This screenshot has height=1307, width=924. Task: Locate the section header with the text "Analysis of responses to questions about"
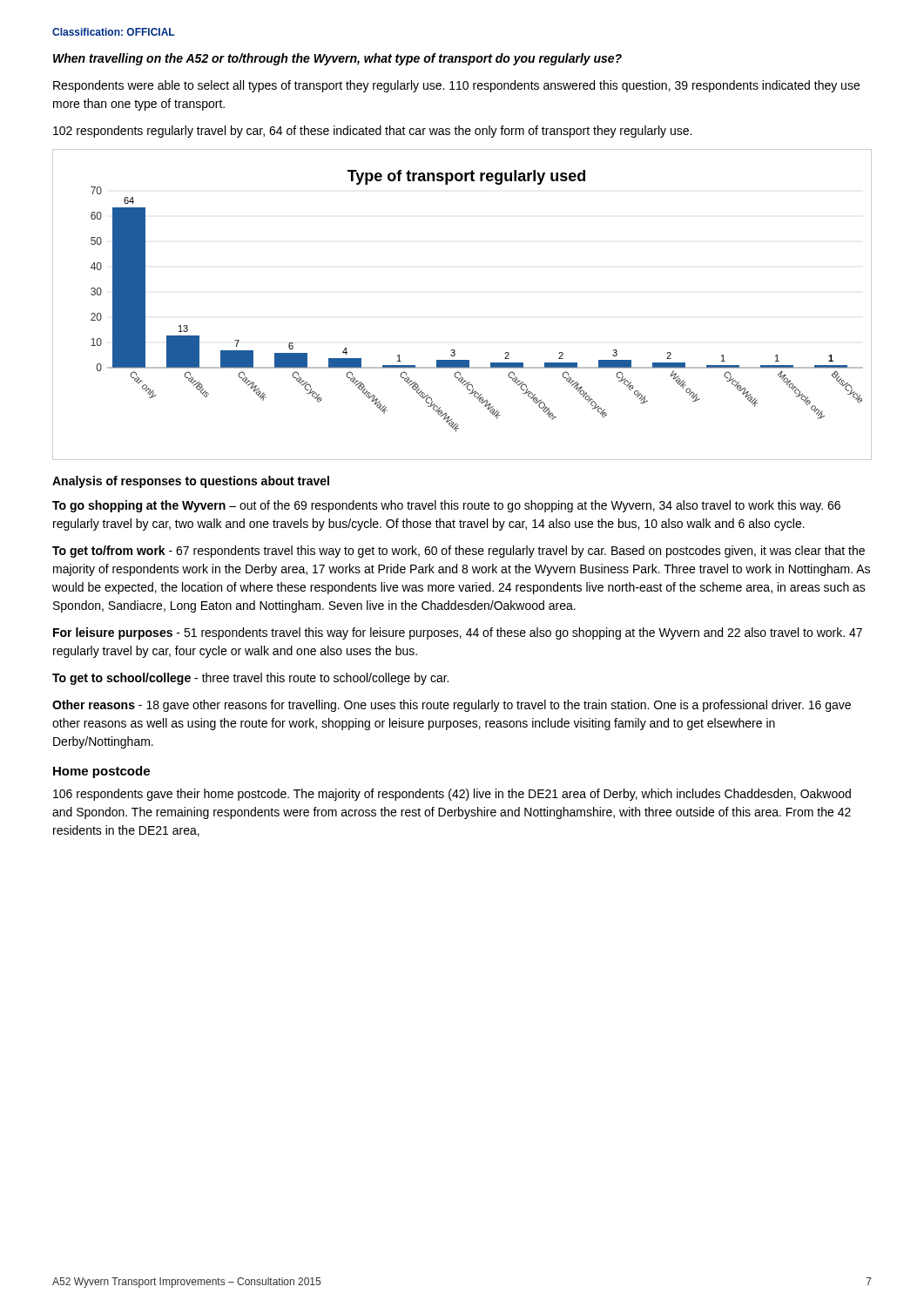[191, 481]
